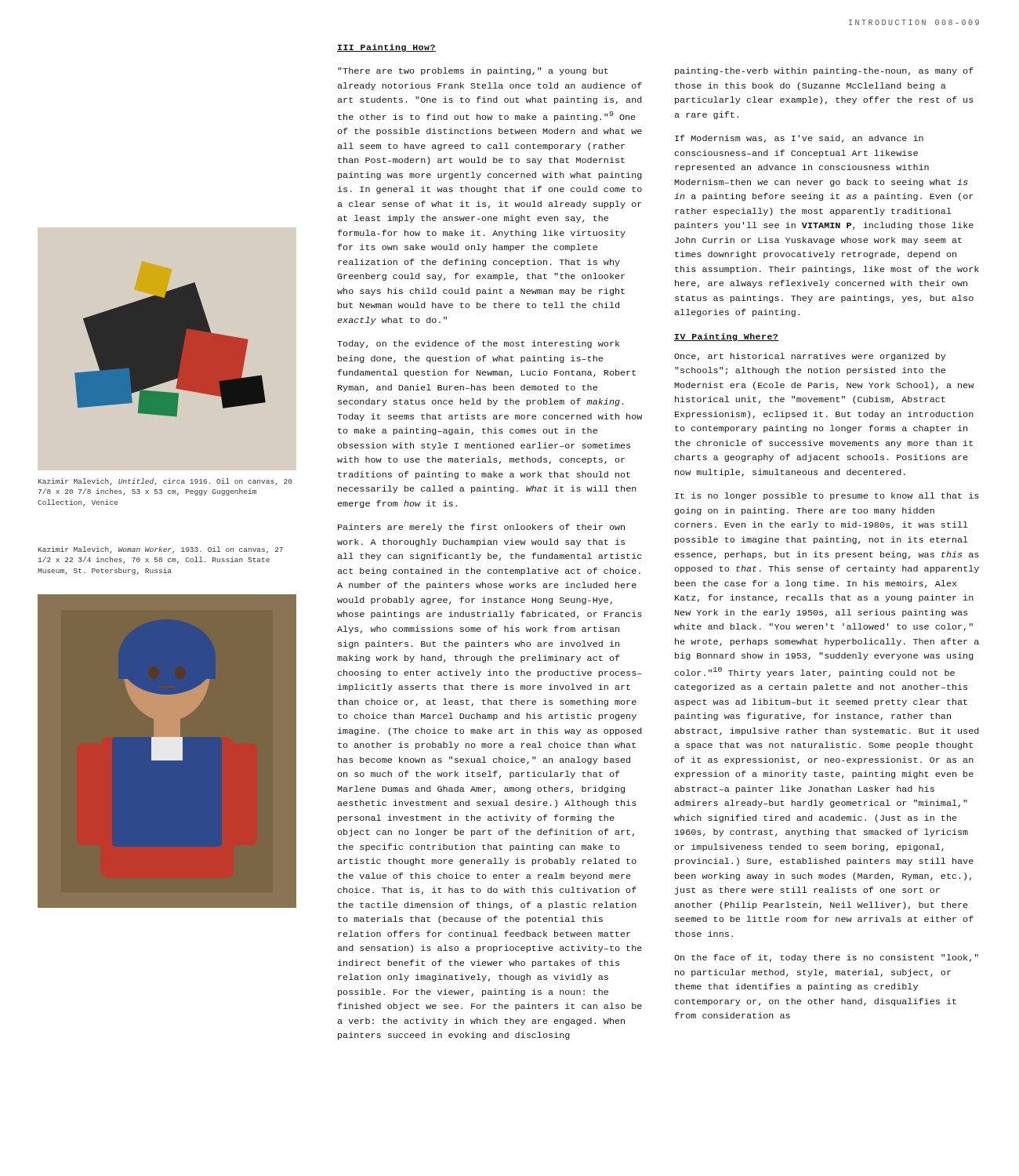Viewport: 1019px width, 1176px height.
Task: Navigate to the text block starting "IV Painting Where?"
Action: click(x=726, y=337)
